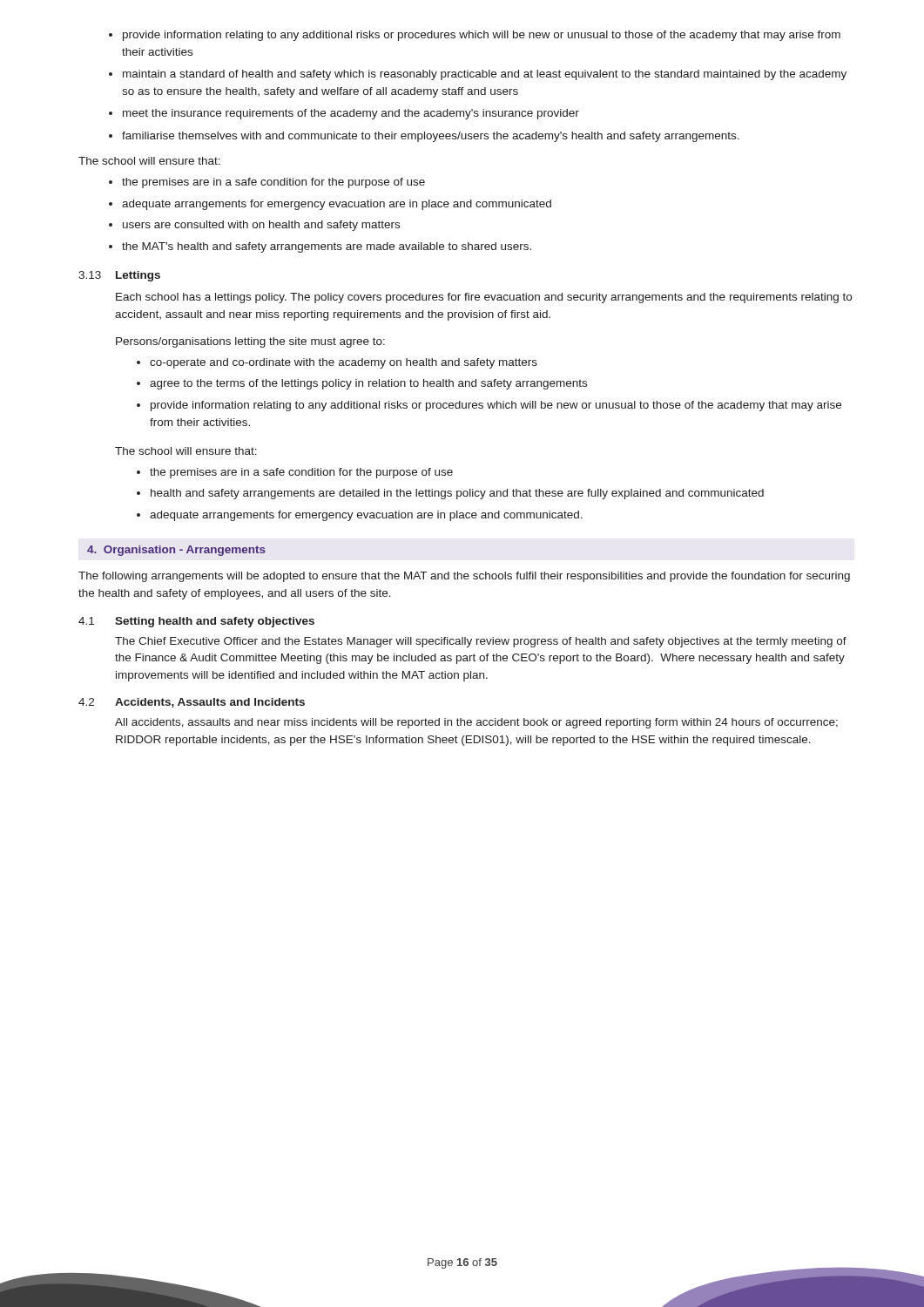Locate the block starting "meet the insurance requirements of the"
This screenshot has height=1307, width=924.
479,113
